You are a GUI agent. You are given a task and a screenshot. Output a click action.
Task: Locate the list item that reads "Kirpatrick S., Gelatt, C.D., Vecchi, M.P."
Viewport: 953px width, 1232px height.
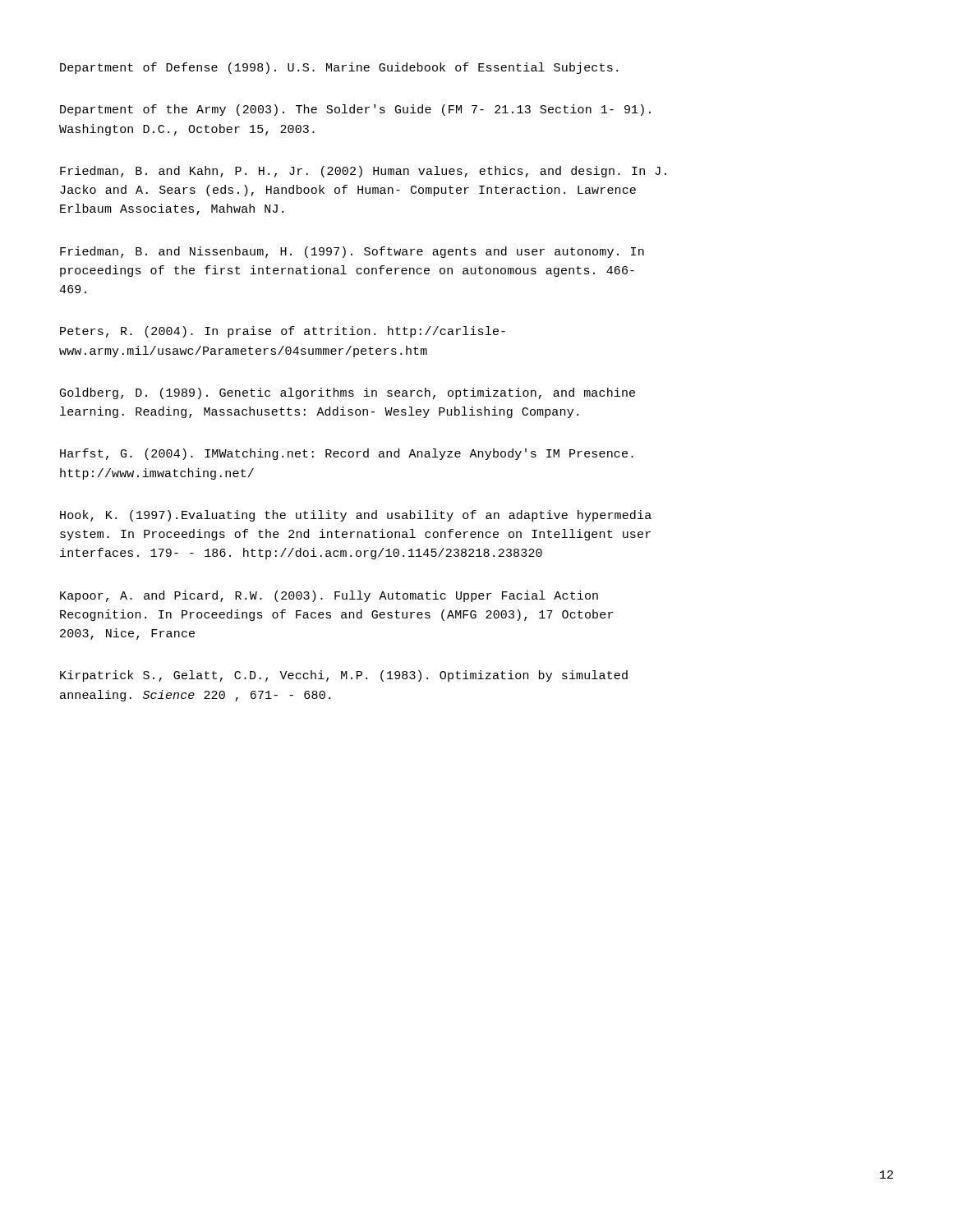point(344,686)
